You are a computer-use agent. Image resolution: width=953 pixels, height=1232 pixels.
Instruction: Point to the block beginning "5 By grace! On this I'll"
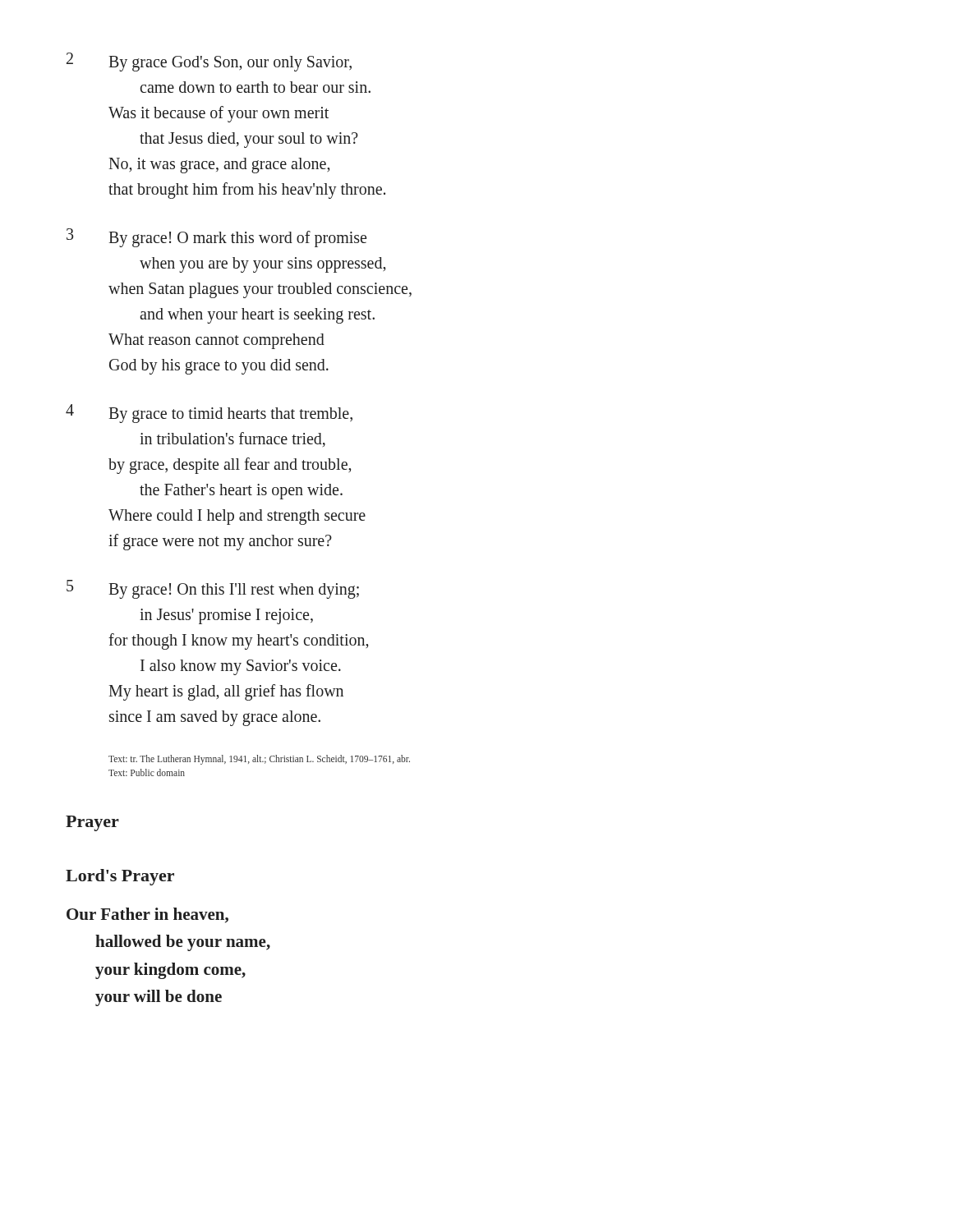click(213, 589)
